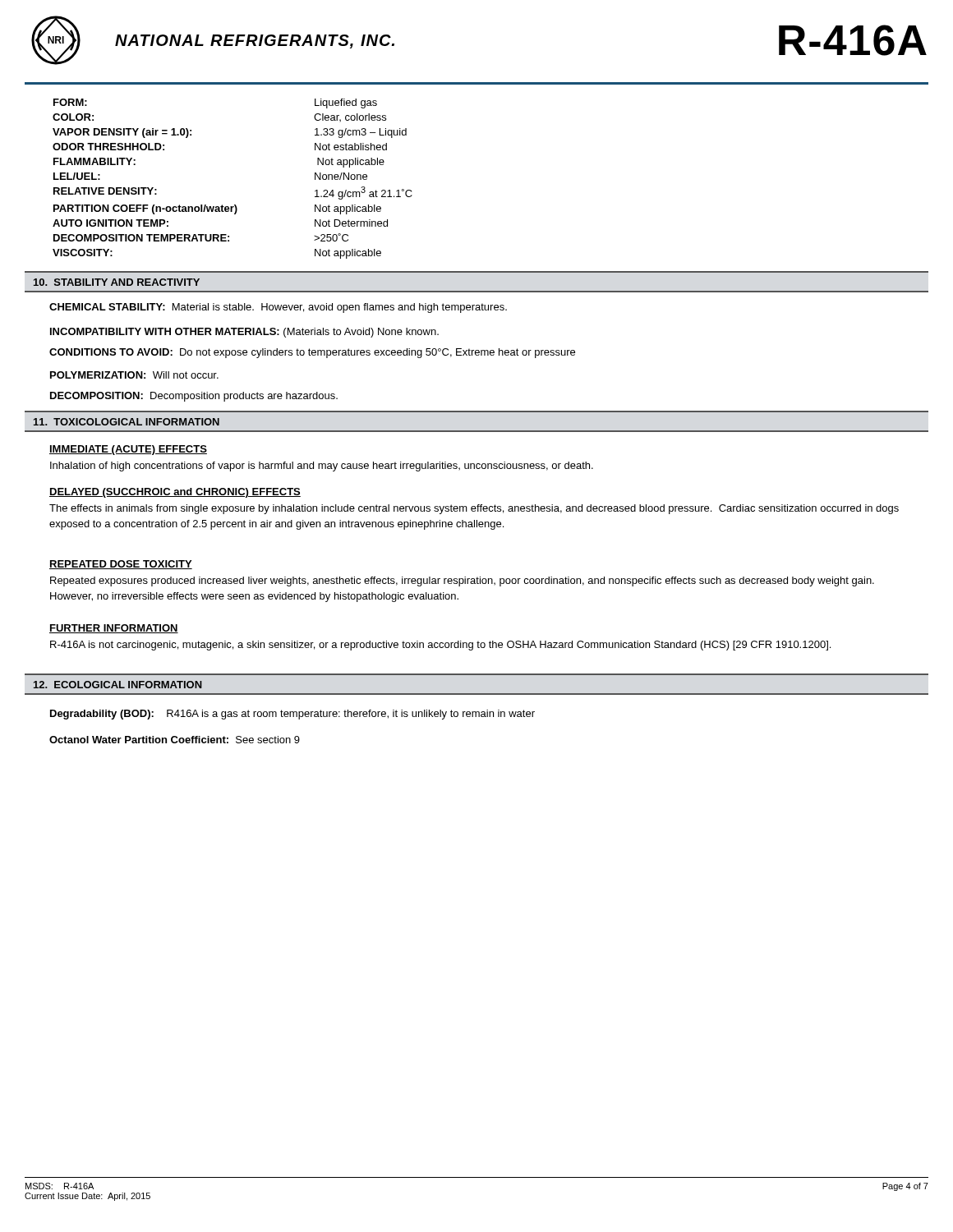Locate the table with the text "LEL/UEL :"
The image size is (953, 1232).
pyautogui.click(x=476, y=177)
